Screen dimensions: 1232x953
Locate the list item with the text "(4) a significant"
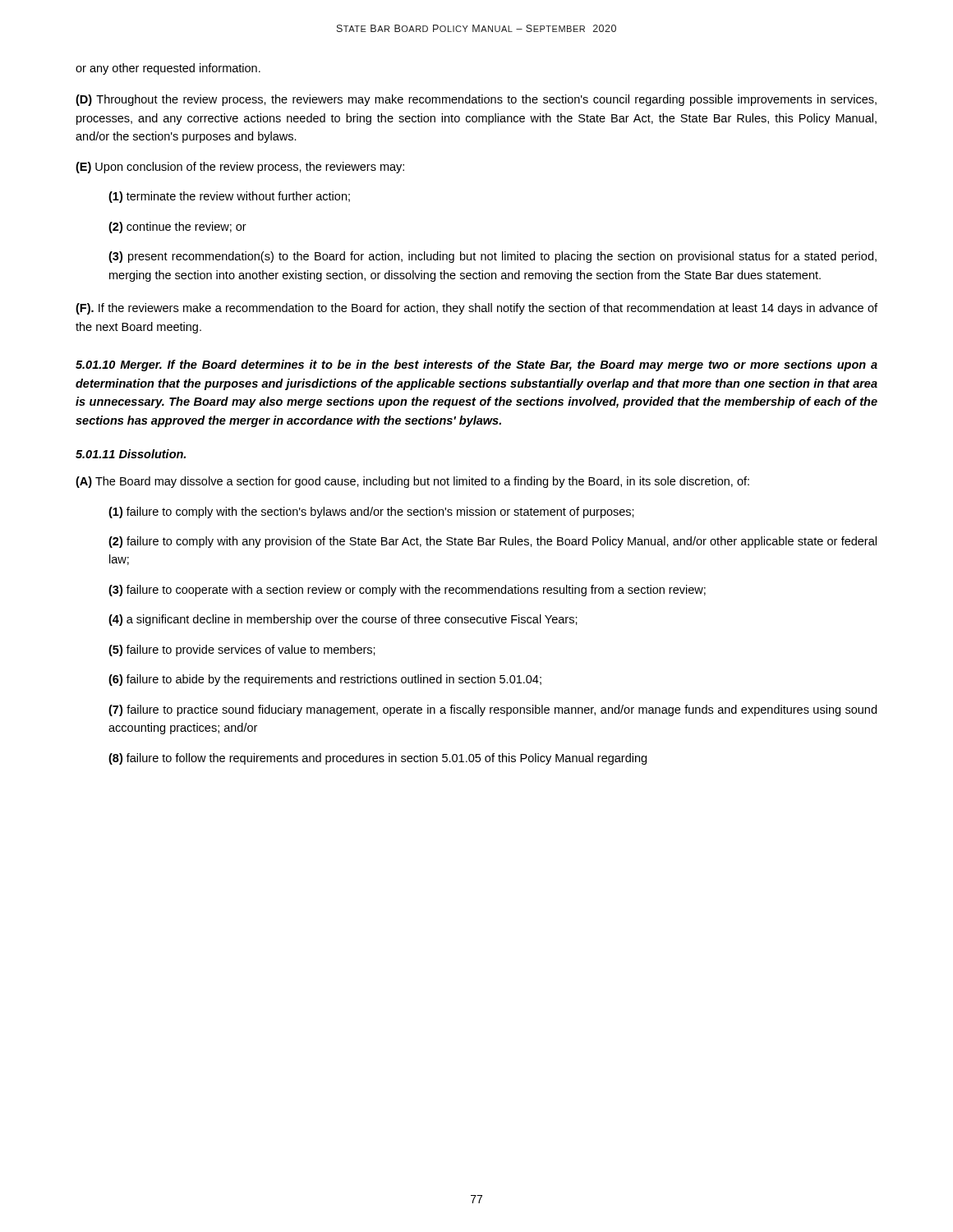[343, 620]
